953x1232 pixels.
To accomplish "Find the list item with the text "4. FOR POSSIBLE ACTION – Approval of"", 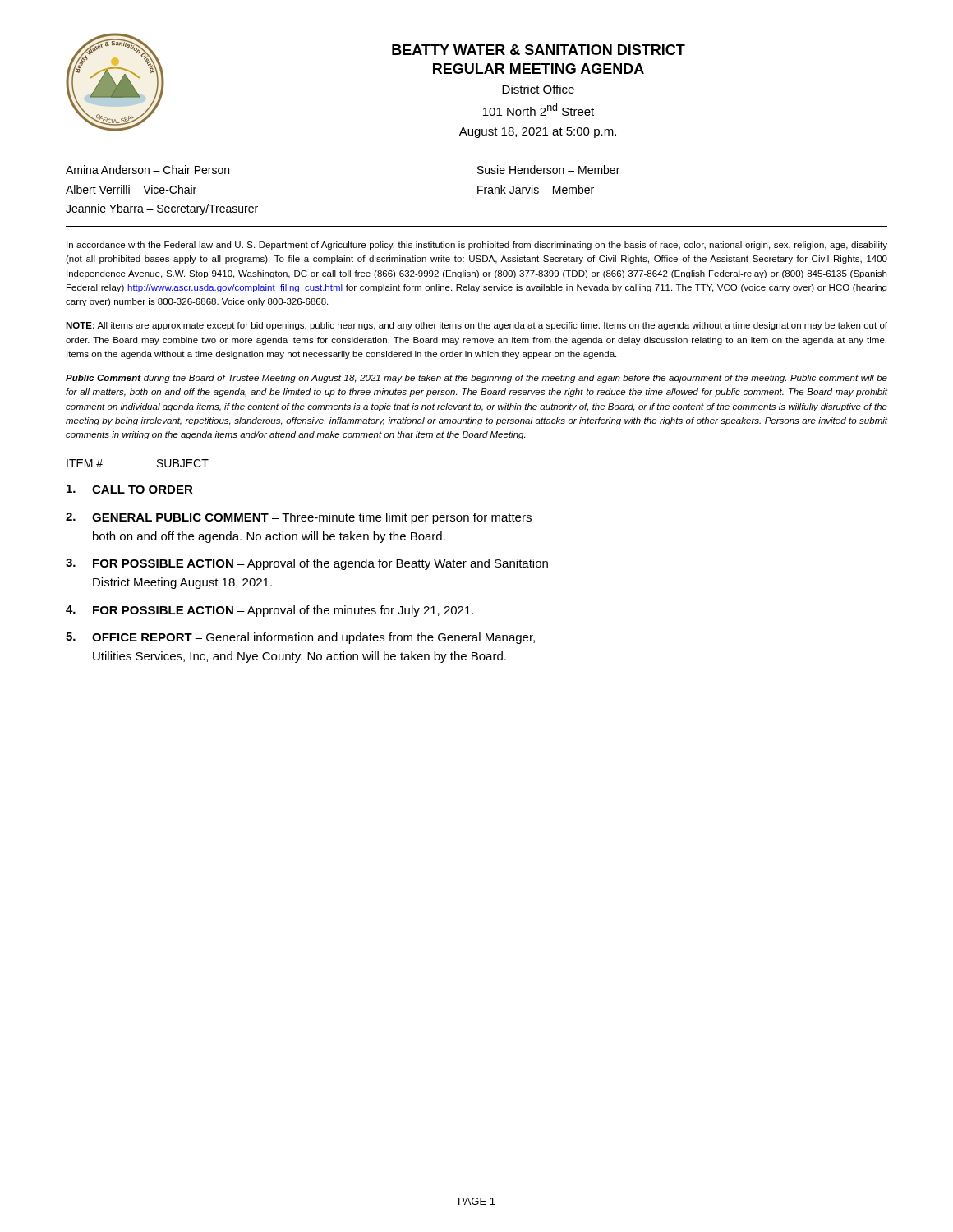I will click(476, 610).
